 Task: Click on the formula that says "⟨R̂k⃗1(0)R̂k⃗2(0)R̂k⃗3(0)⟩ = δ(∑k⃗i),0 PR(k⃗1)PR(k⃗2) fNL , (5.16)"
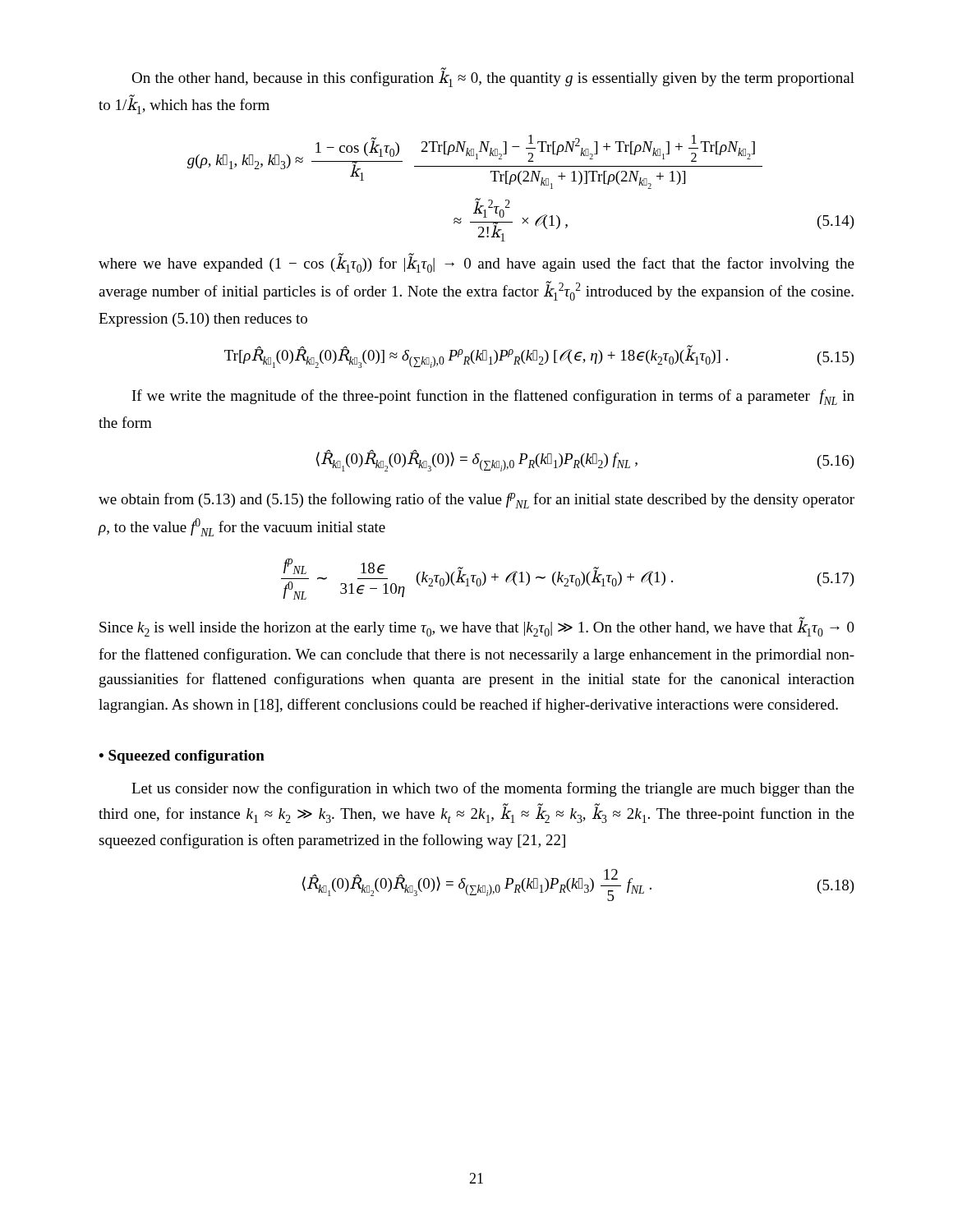585,461
